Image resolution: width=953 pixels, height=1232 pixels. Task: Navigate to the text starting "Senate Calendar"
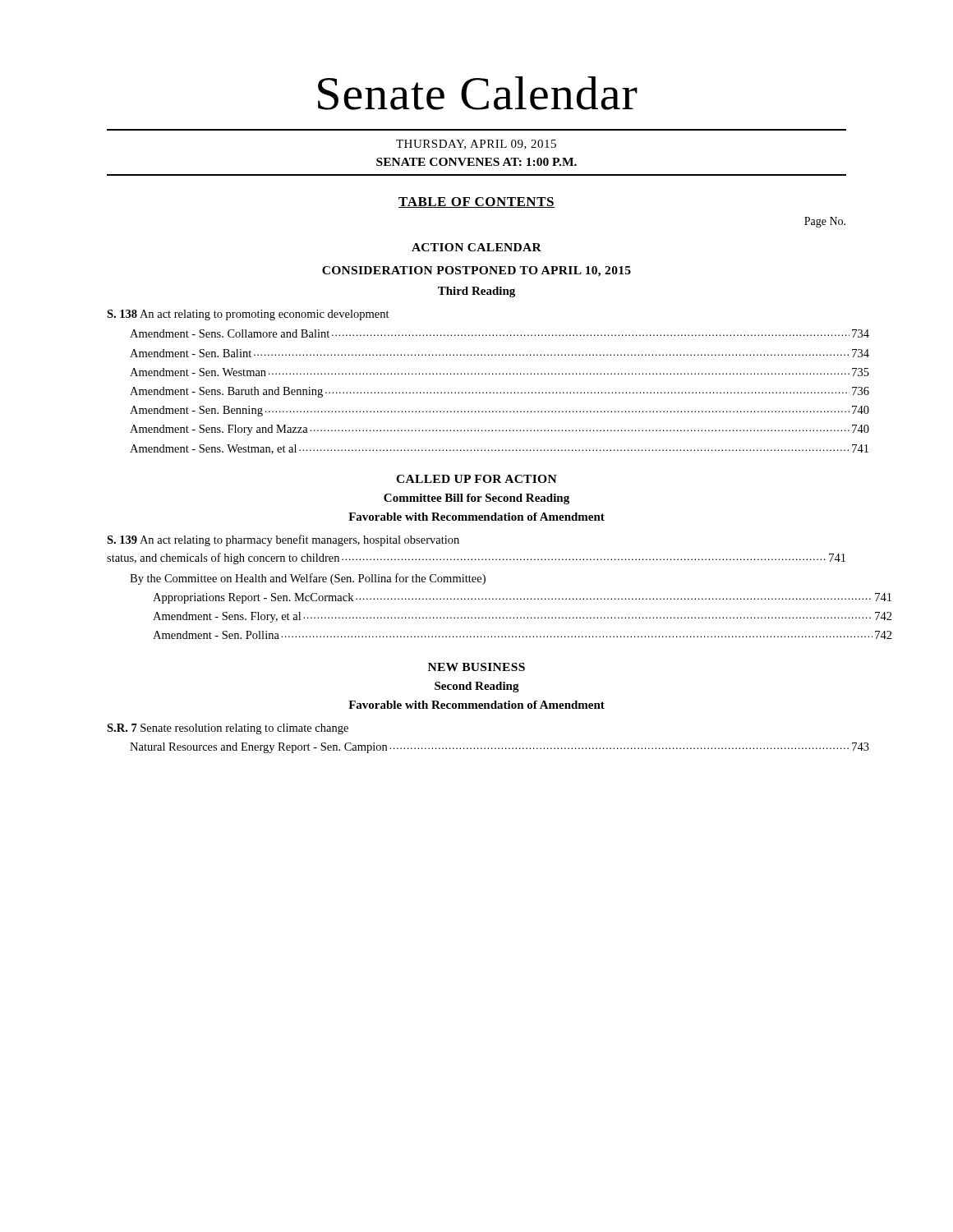[476, 98]
